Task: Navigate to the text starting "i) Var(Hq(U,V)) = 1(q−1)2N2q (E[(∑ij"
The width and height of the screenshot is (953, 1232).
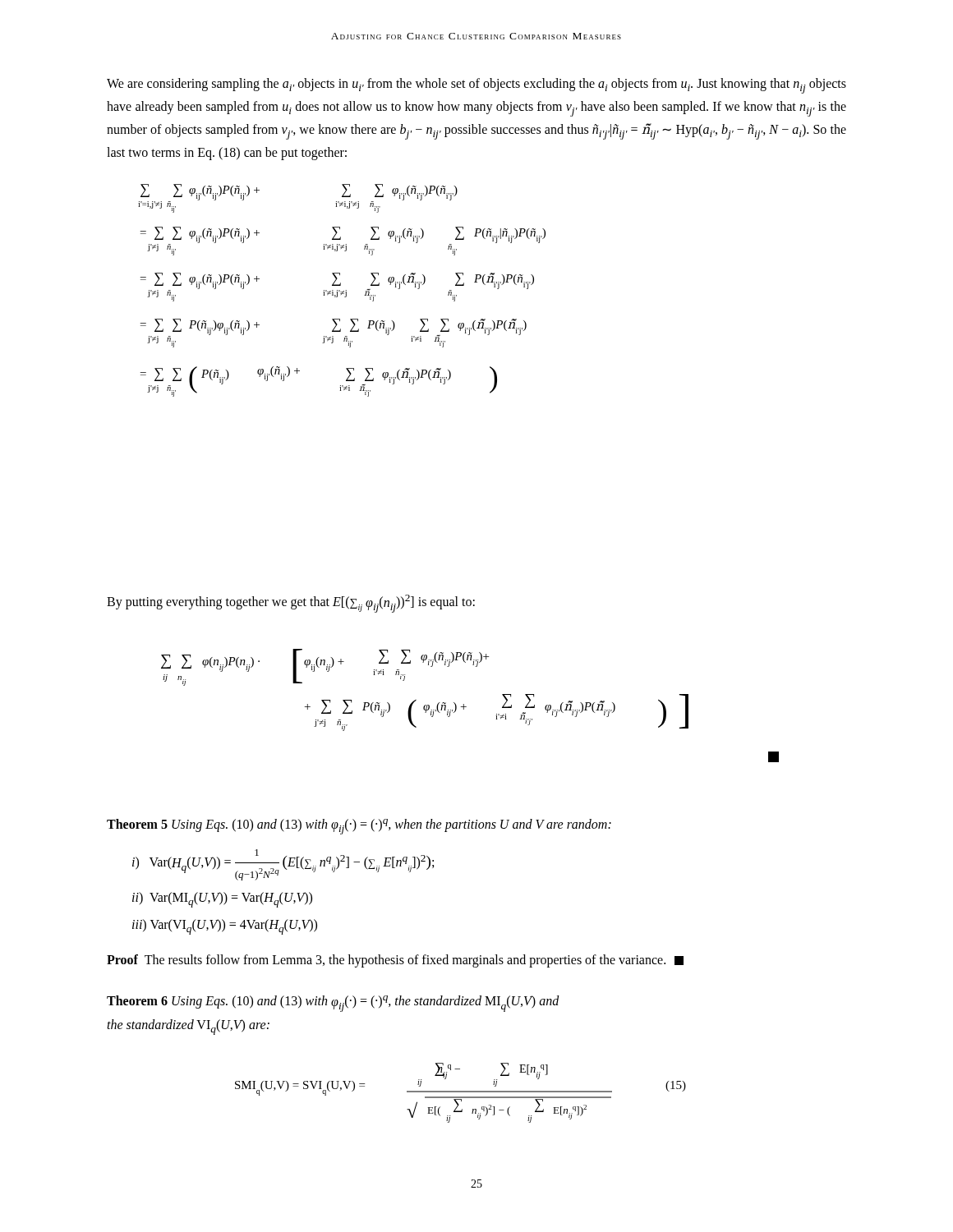Action: tap(283, 864)
